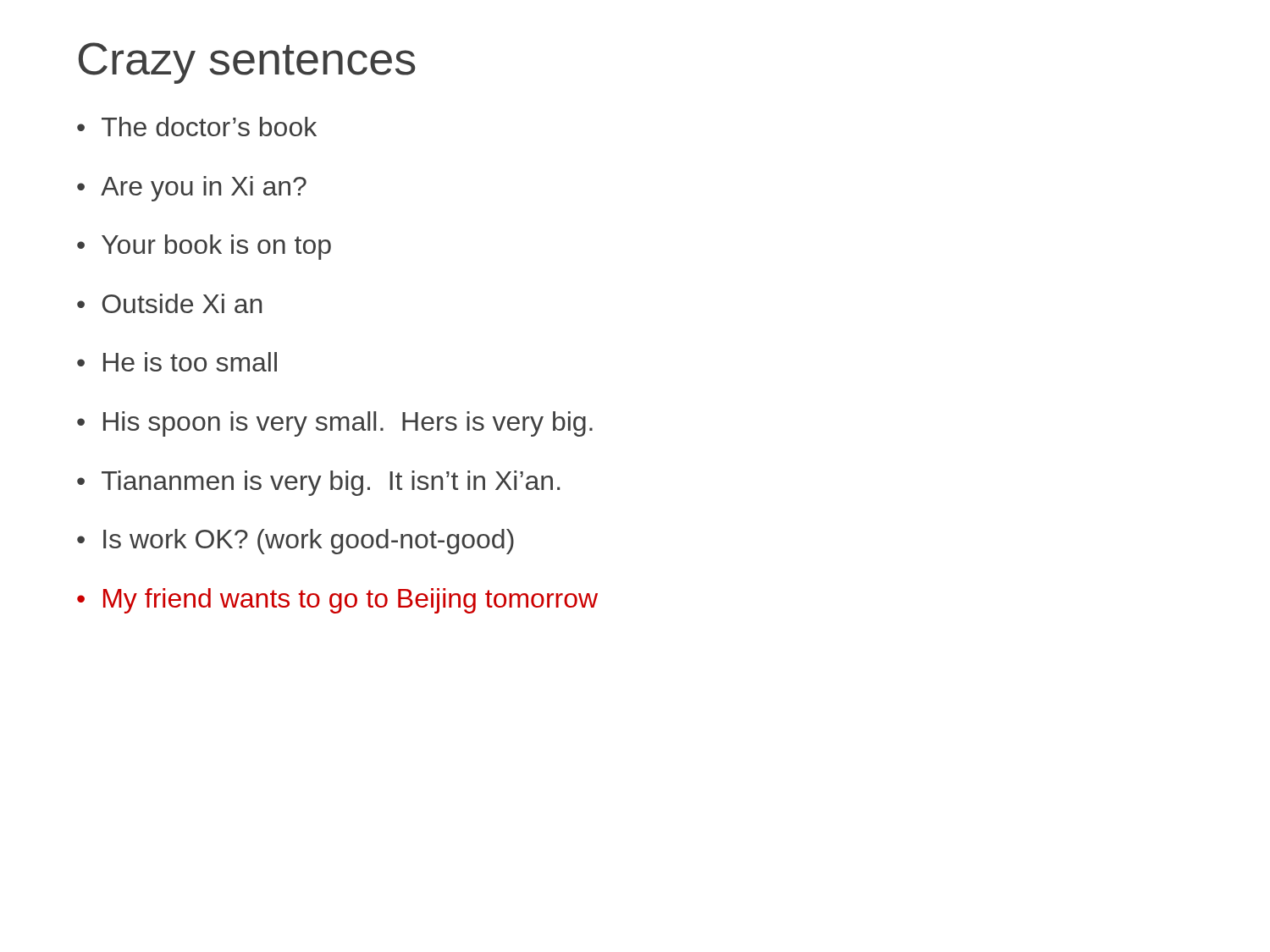Locate the list item containing "• The doctor’s book"
The height and width of the screenshot is (952, 1270).
[196, 128]
